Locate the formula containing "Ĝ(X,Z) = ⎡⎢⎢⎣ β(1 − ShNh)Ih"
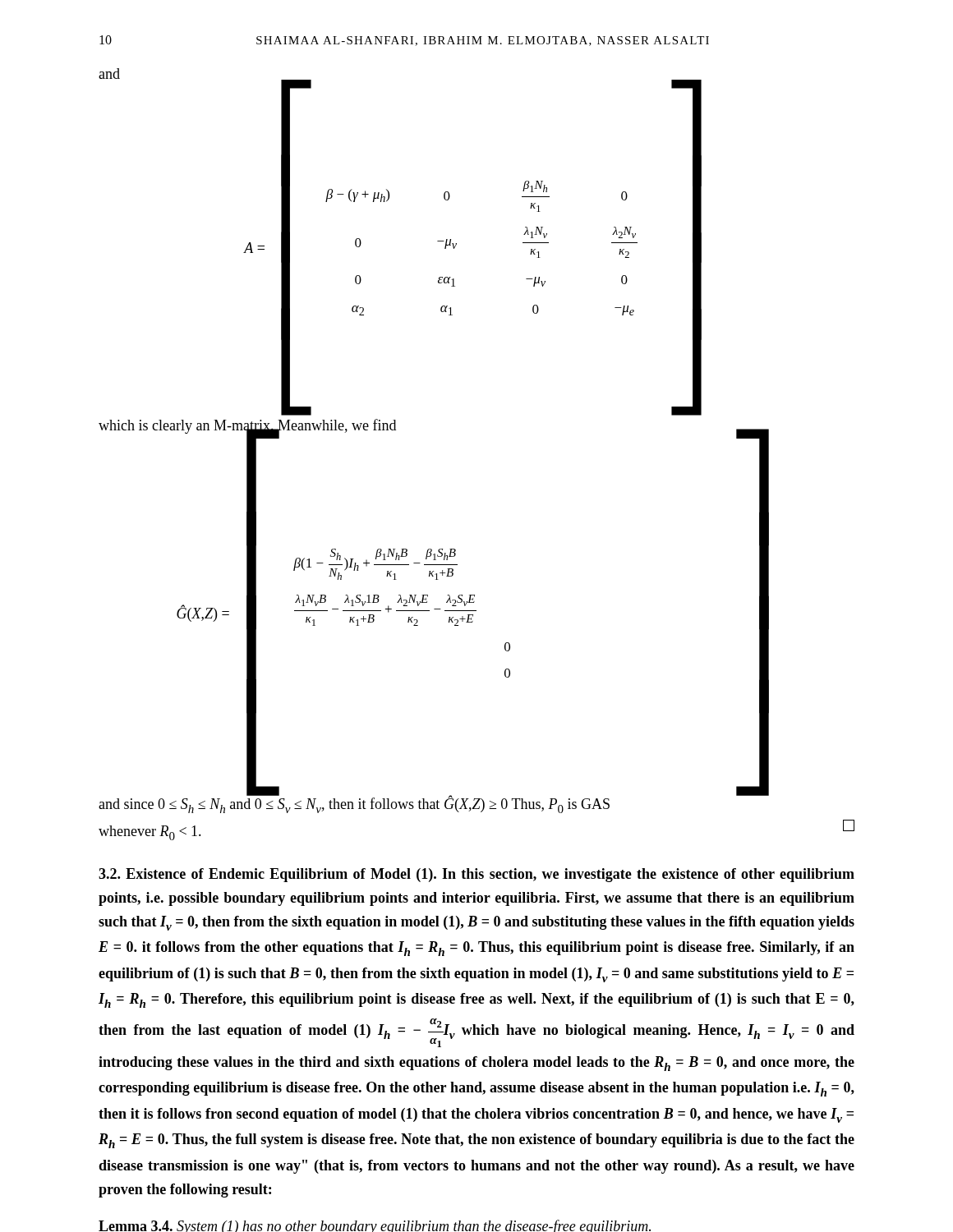This screenshot has width=953, height=1232. click(x=476, y=614)
